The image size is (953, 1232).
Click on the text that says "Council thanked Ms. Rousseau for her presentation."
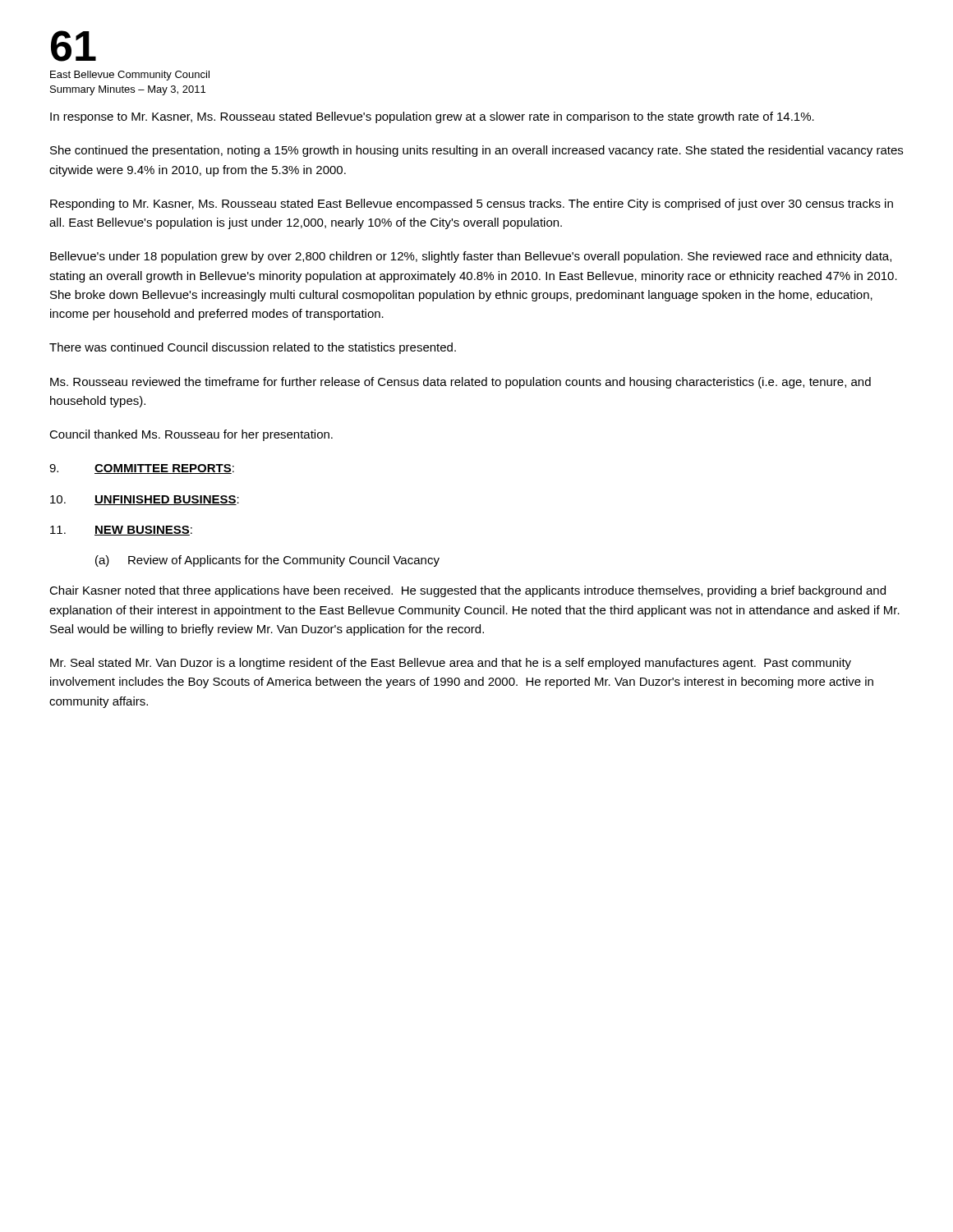point(191,434)
